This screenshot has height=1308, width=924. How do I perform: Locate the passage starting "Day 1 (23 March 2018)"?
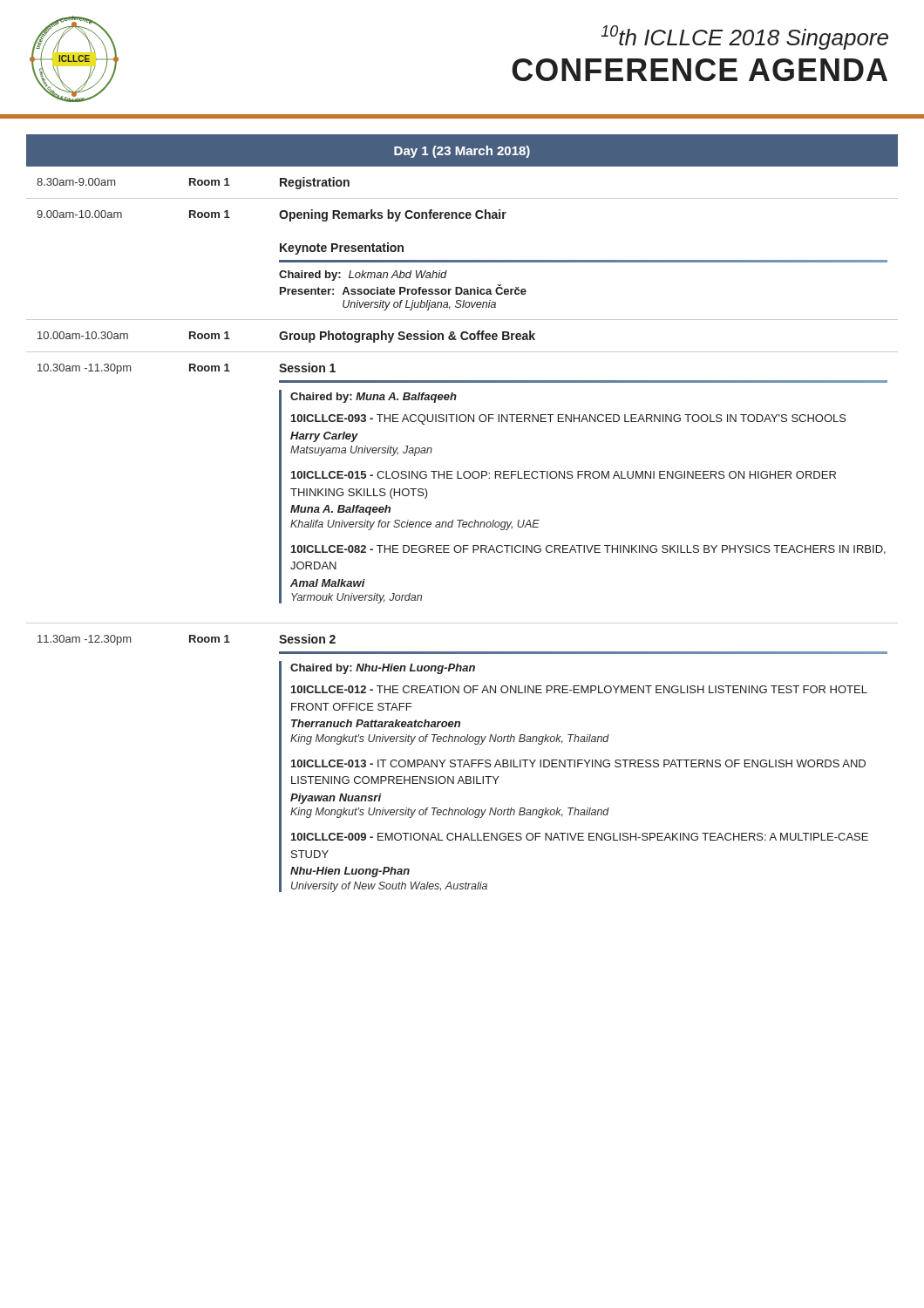pyautogui.click(x=462, y=150)
